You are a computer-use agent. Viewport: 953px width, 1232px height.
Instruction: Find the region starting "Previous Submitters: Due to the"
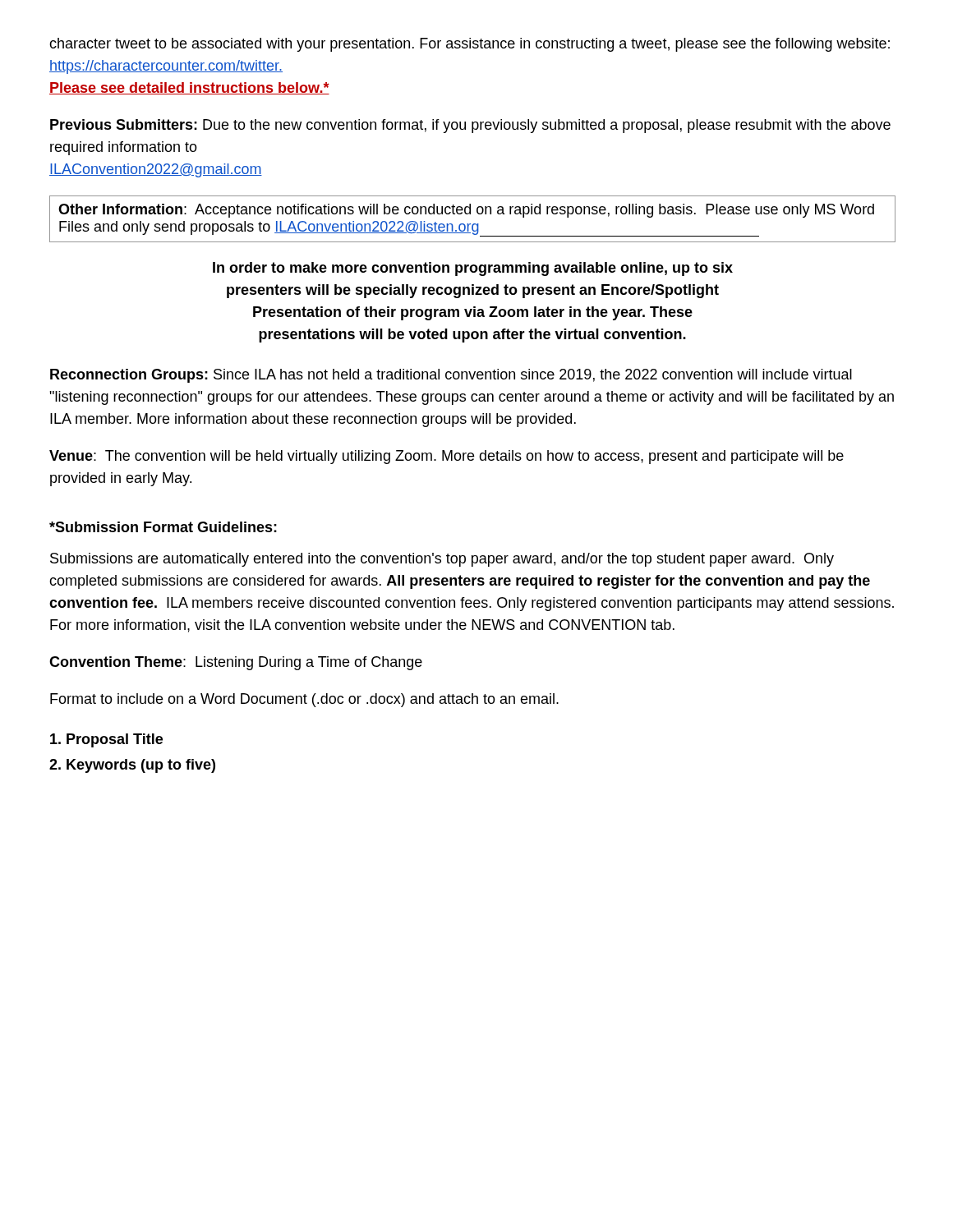coord(470,126)
